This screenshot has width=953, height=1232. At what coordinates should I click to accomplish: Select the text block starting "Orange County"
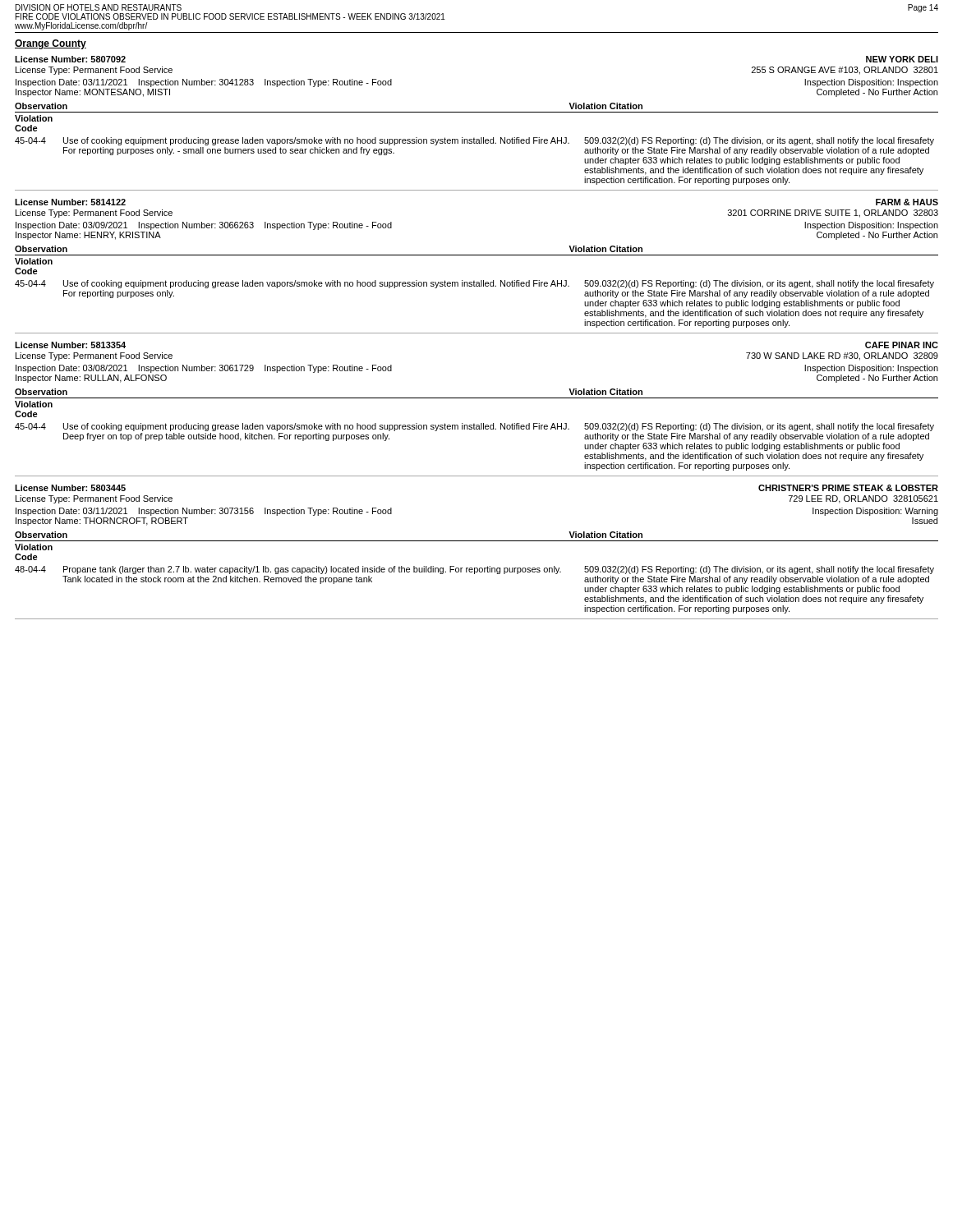tap(50, 44)
